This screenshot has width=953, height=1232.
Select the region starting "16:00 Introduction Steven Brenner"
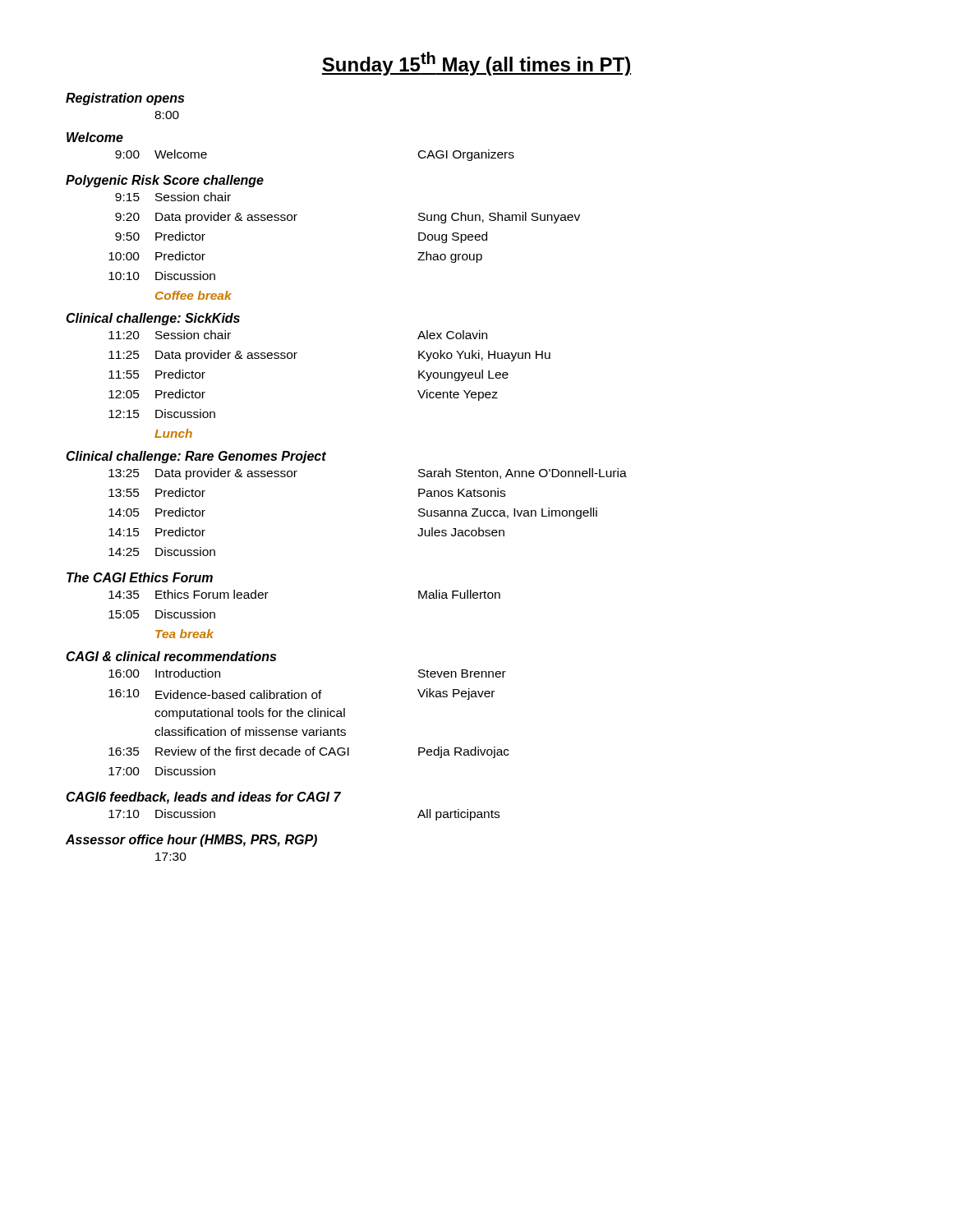476,674
